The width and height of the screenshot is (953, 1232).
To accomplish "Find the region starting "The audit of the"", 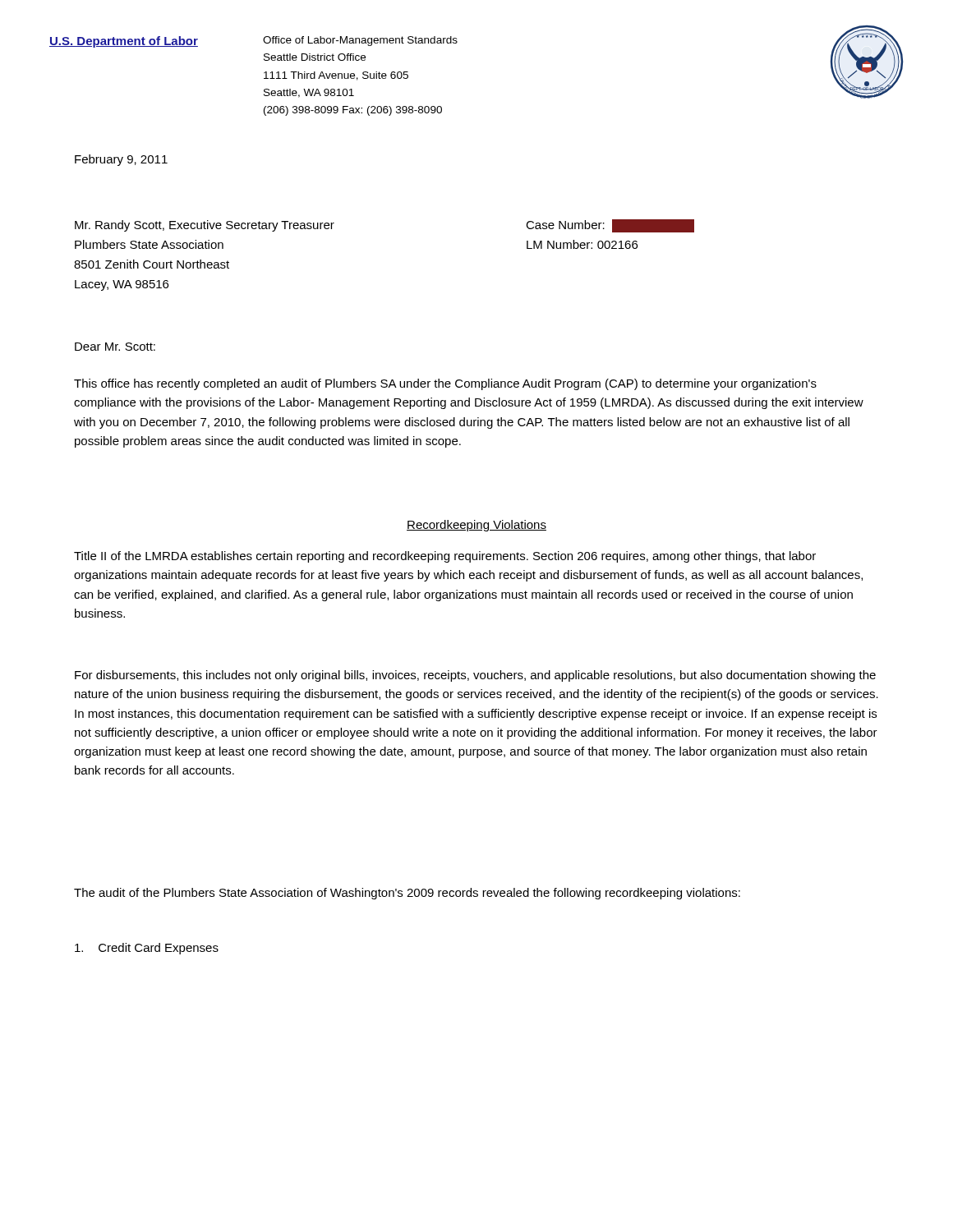I will pyautogui.click(x=407, y=892).
